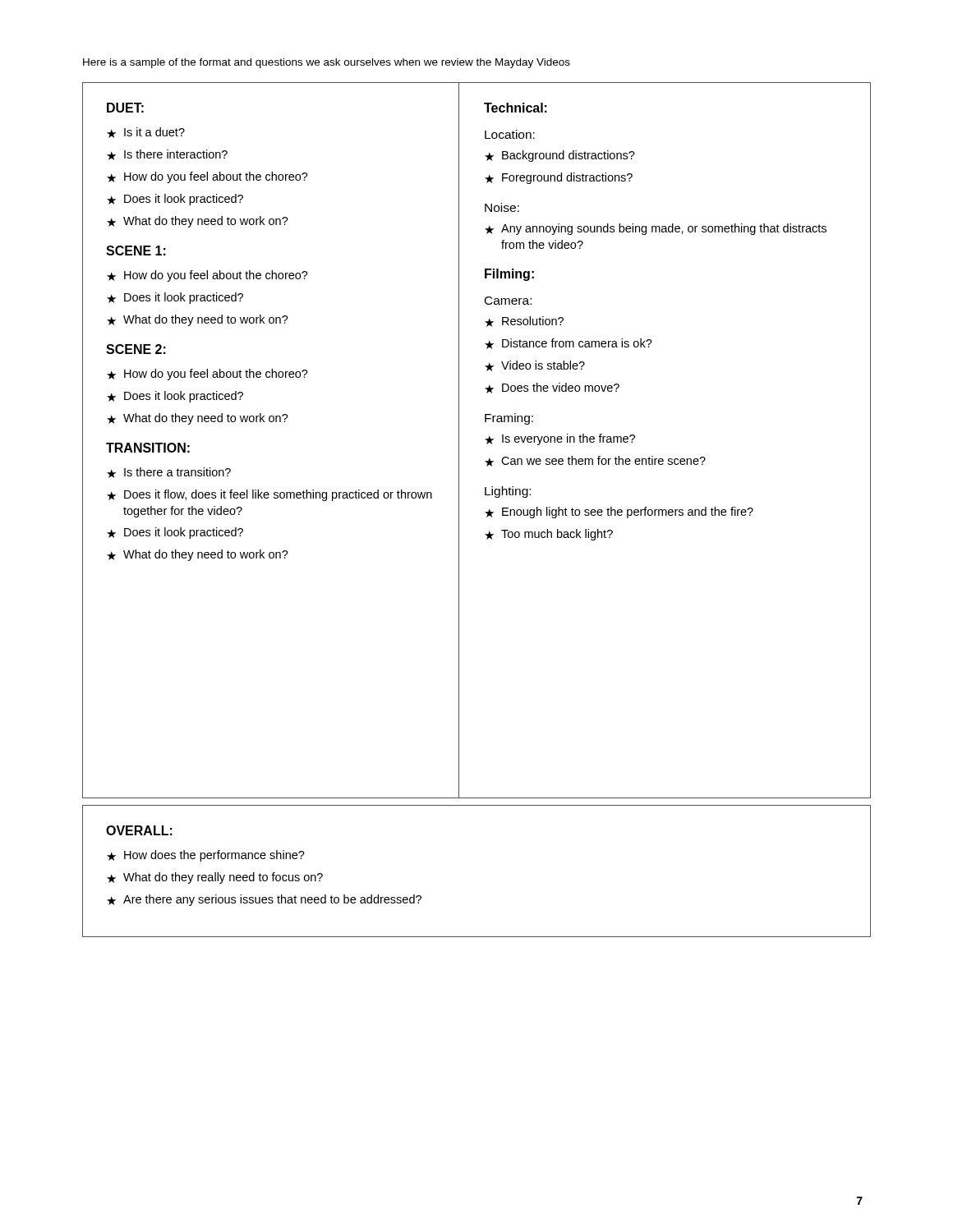Find the region starting "★ Foreground distractions?"

coord(559,178)
